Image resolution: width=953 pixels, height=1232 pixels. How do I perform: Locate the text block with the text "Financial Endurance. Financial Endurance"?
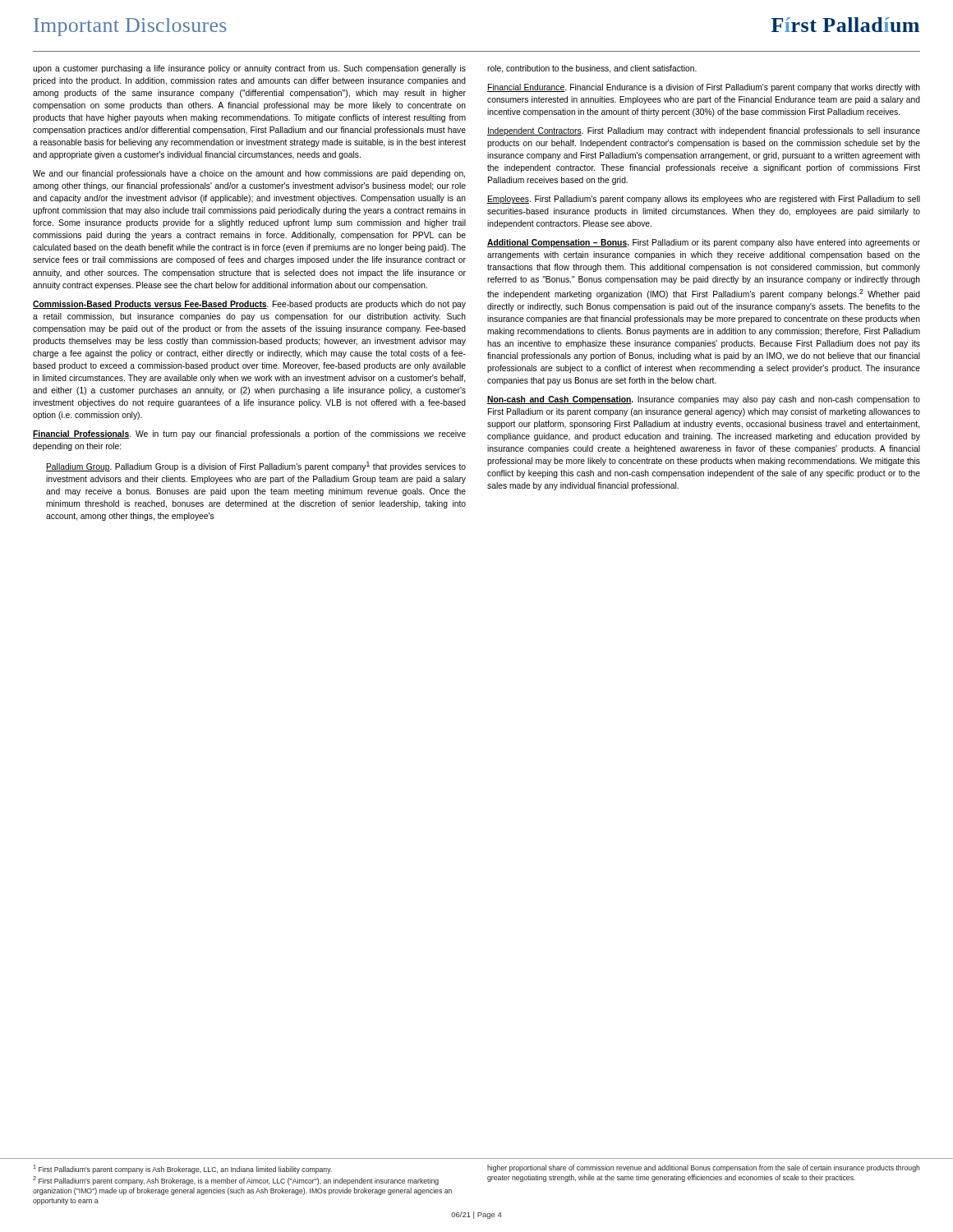coord(704,100)
